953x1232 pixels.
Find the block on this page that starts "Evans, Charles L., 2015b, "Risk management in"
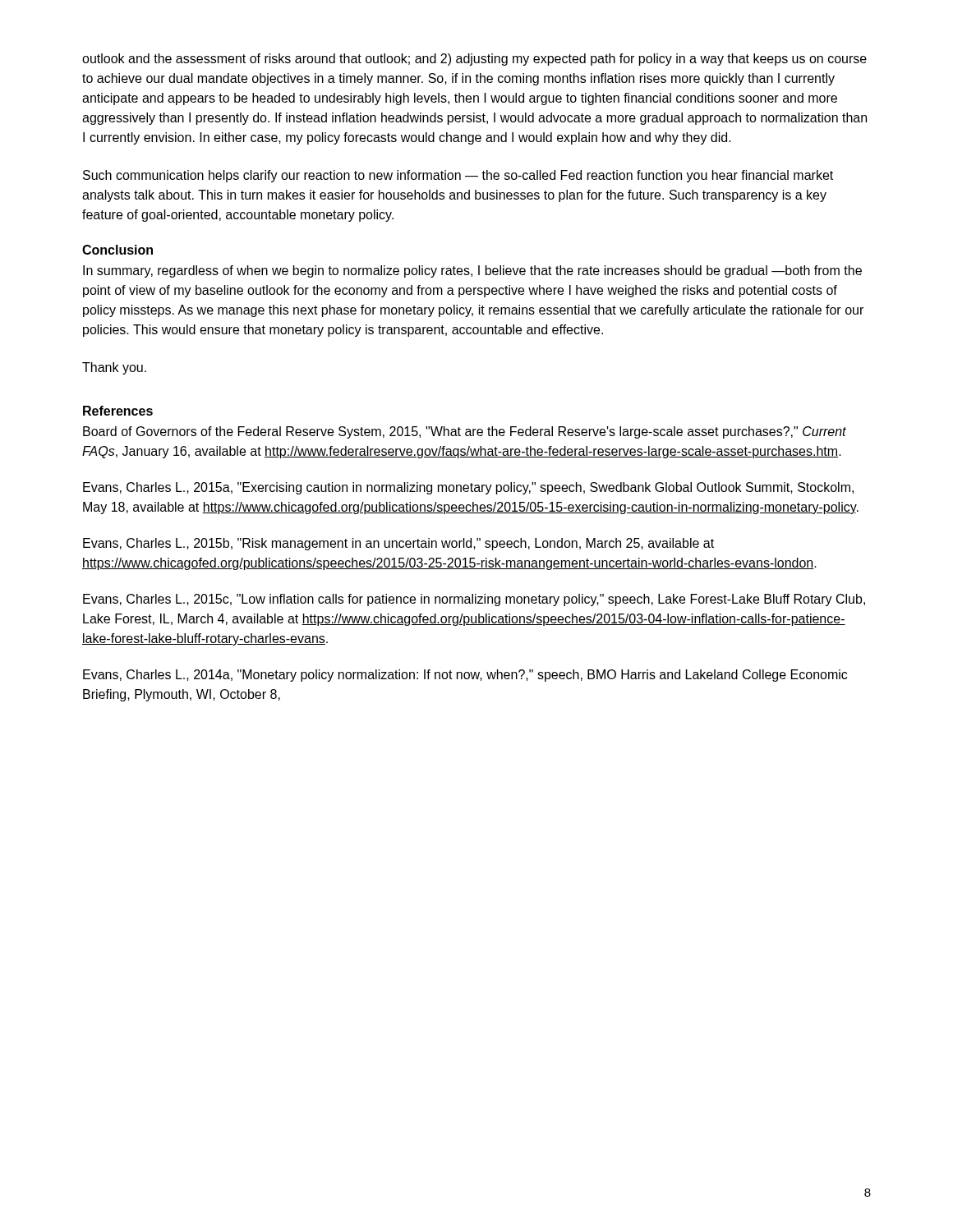coord(450,553)
